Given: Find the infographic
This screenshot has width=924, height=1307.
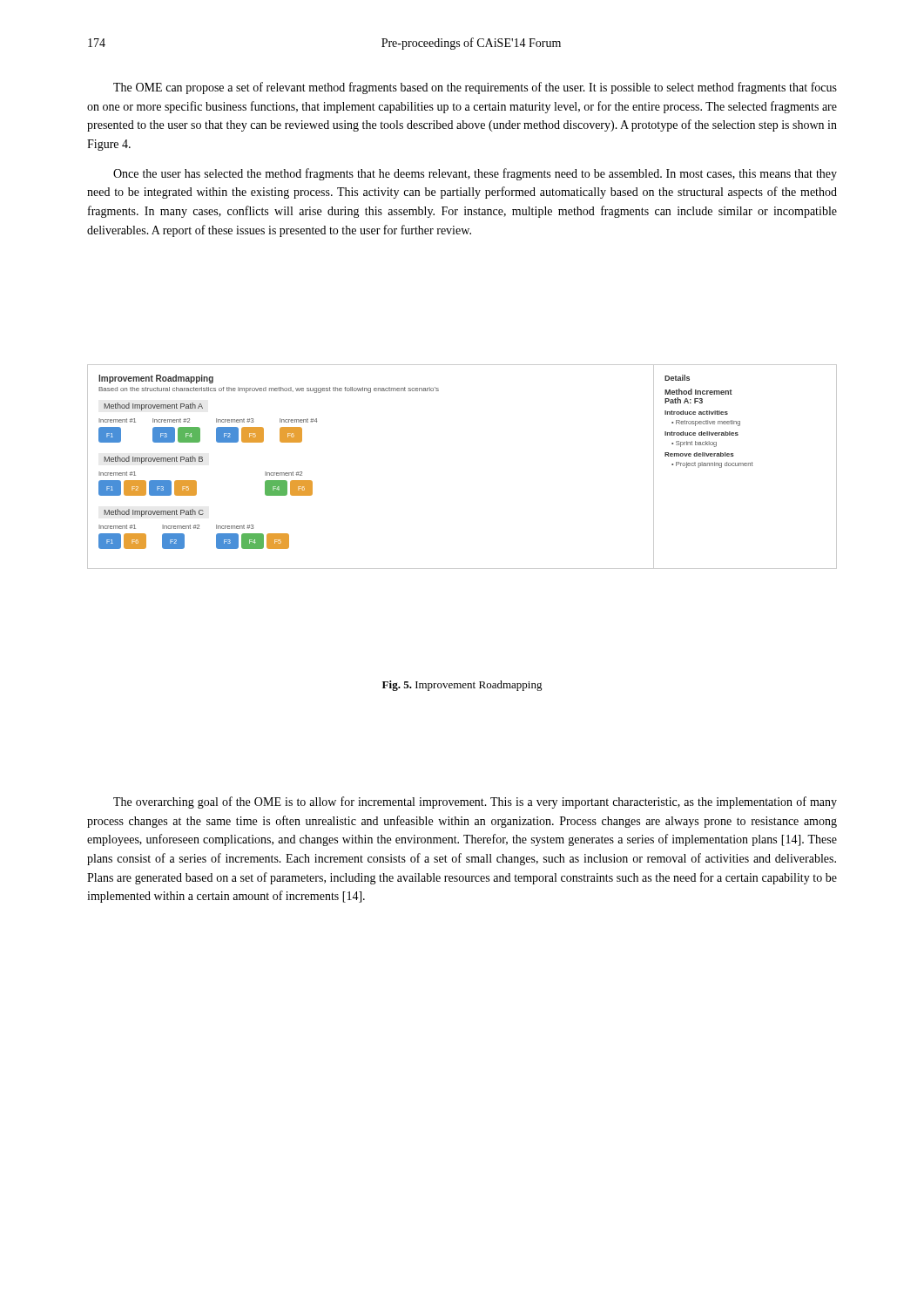Looking at the screenshot, I should 462,467.
